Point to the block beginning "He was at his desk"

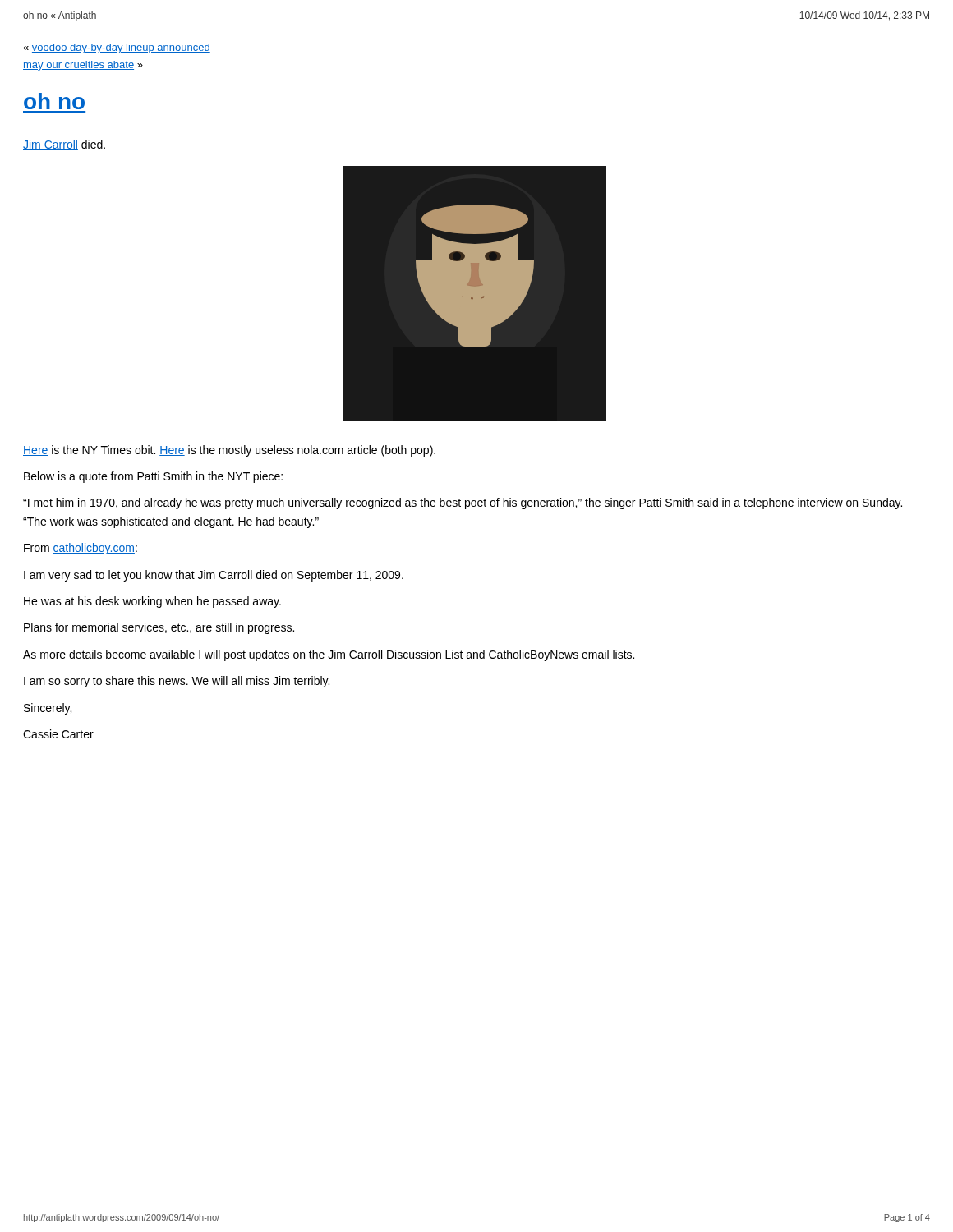(152, 601)
